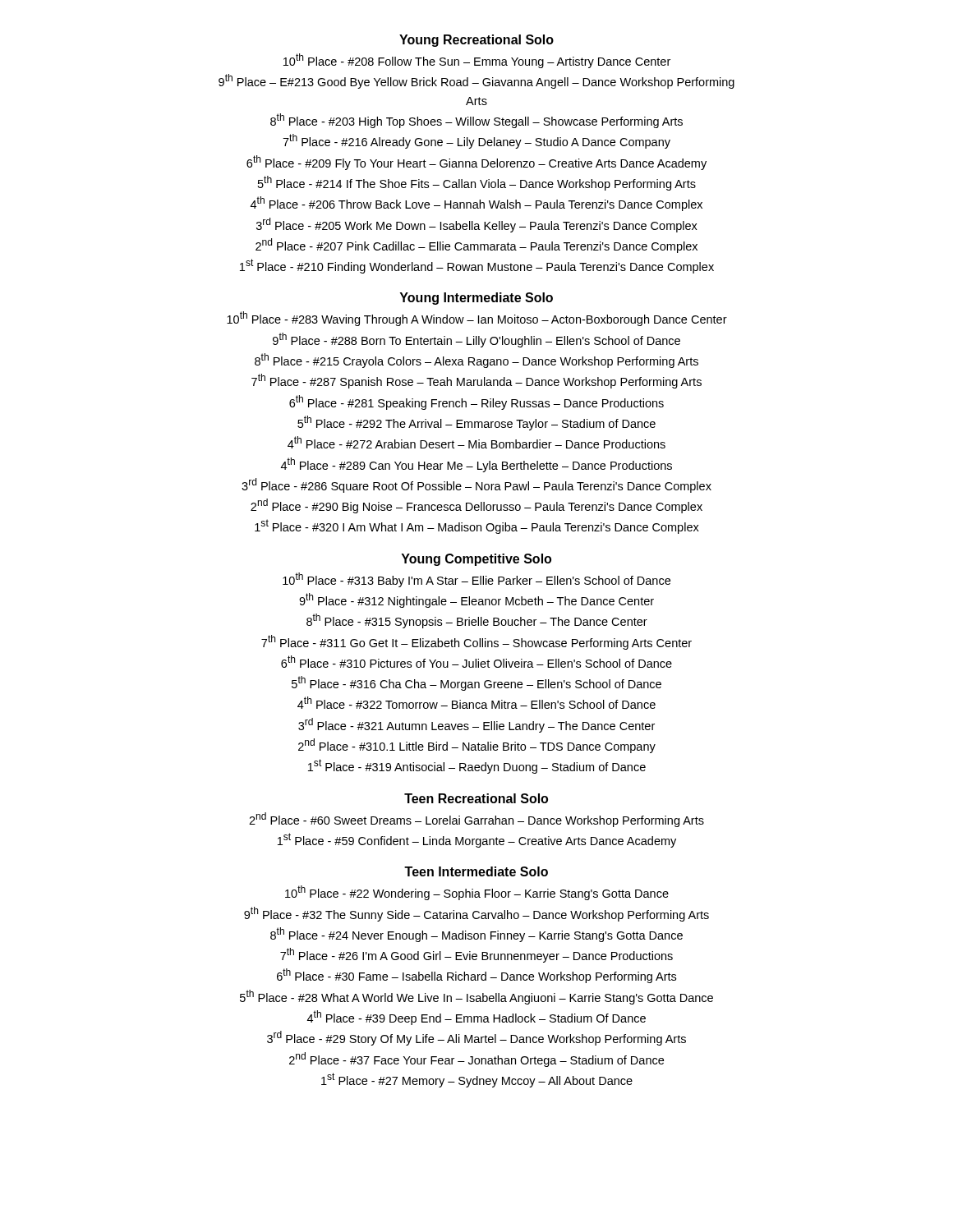Click the passage that begins "7th Place - #287 Spanish"

coord(476,380)
